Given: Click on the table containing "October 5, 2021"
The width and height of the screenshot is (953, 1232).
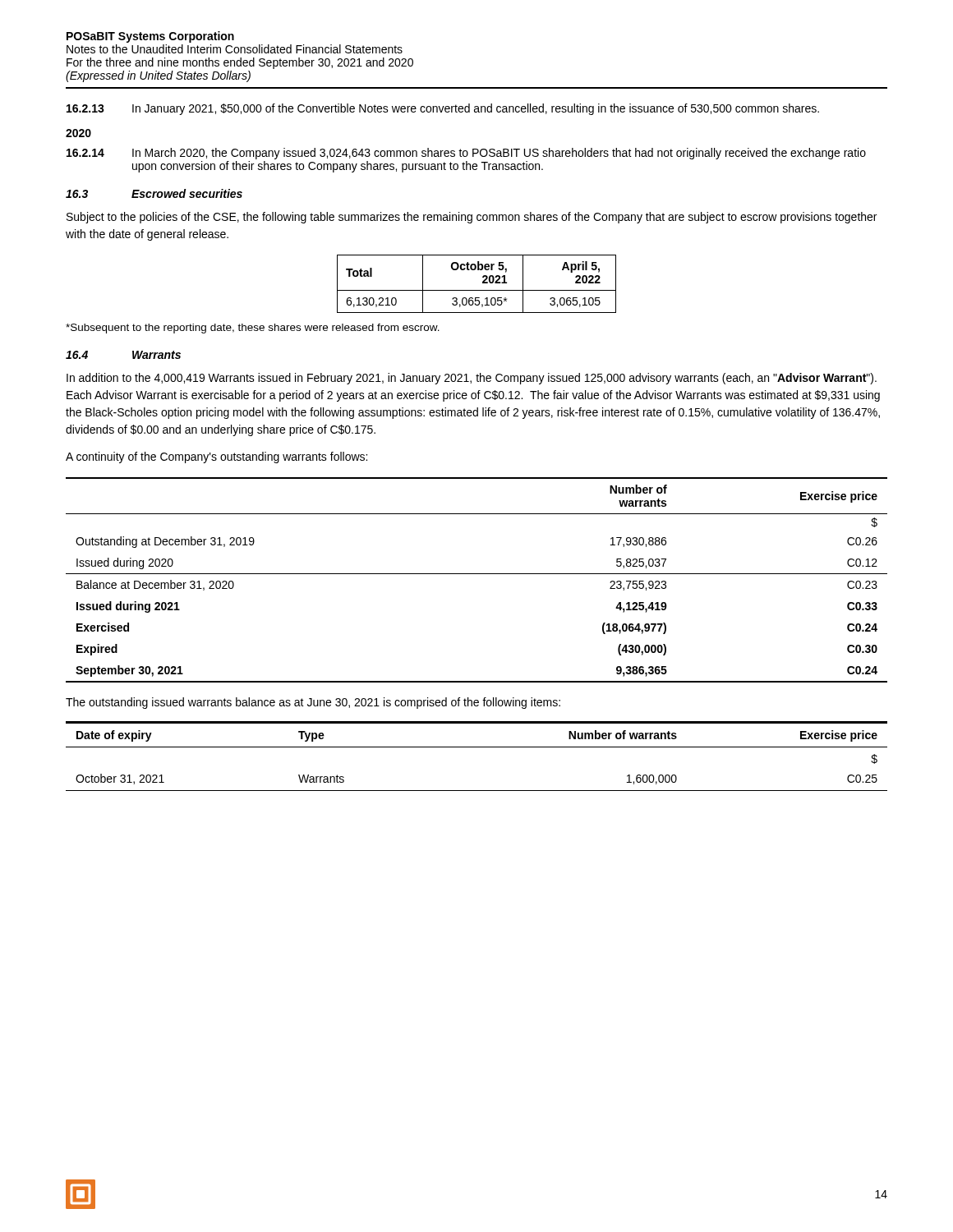Looking at the screenshot, I should click(x=476, y=284).
